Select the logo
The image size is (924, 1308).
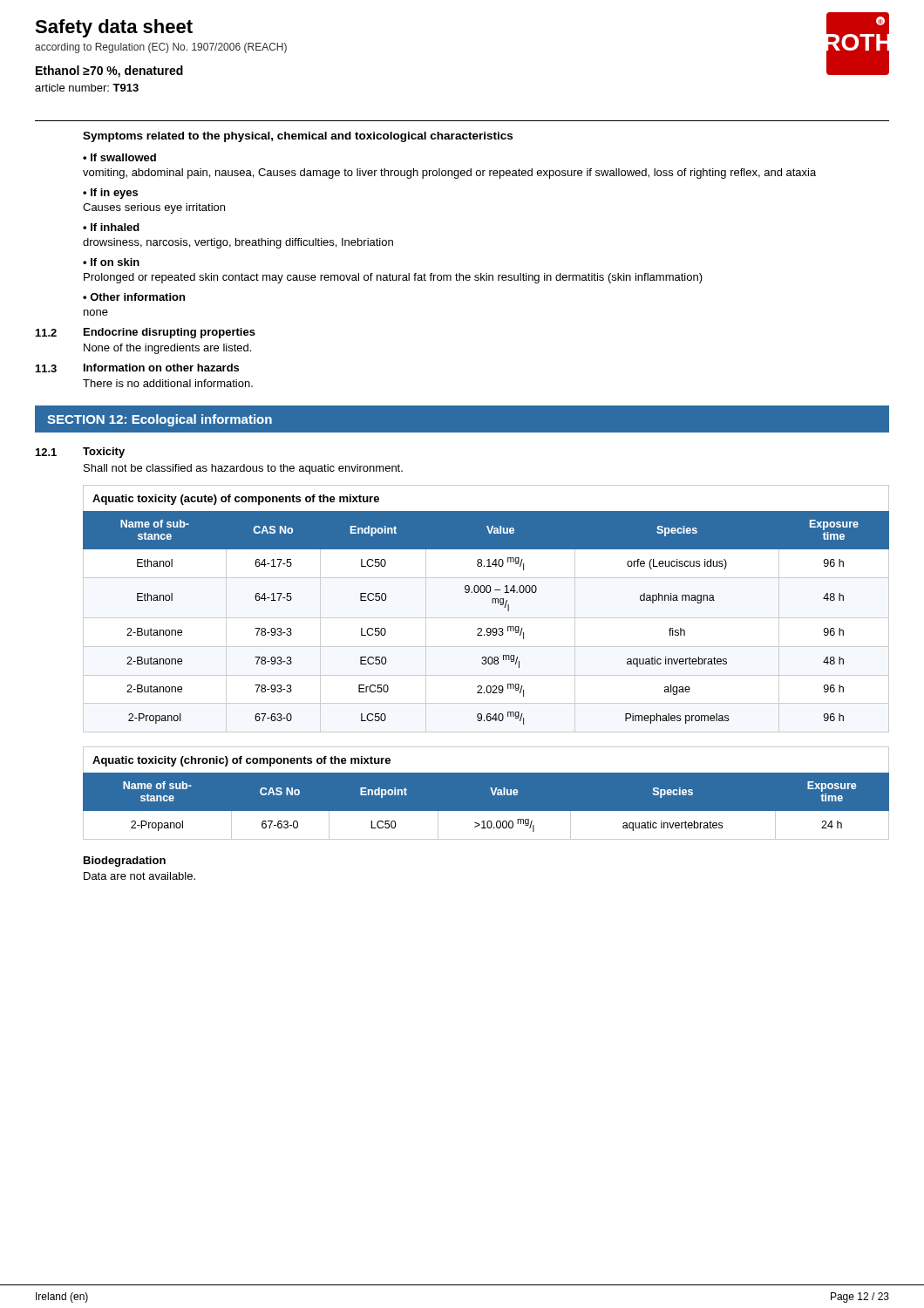pyautogui.click(x=858, y=45)
